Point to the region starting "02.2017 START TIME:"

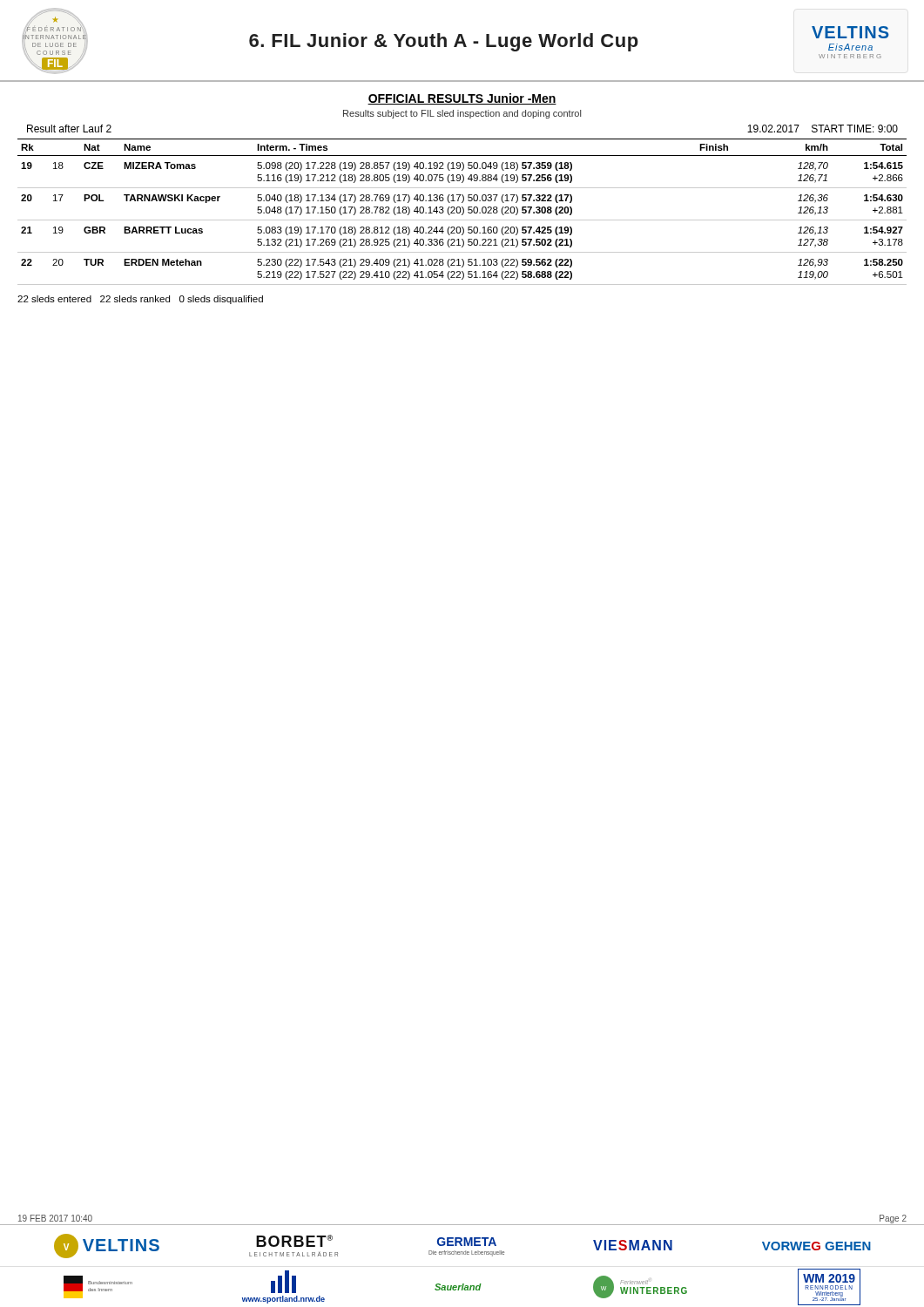[822, 129]
